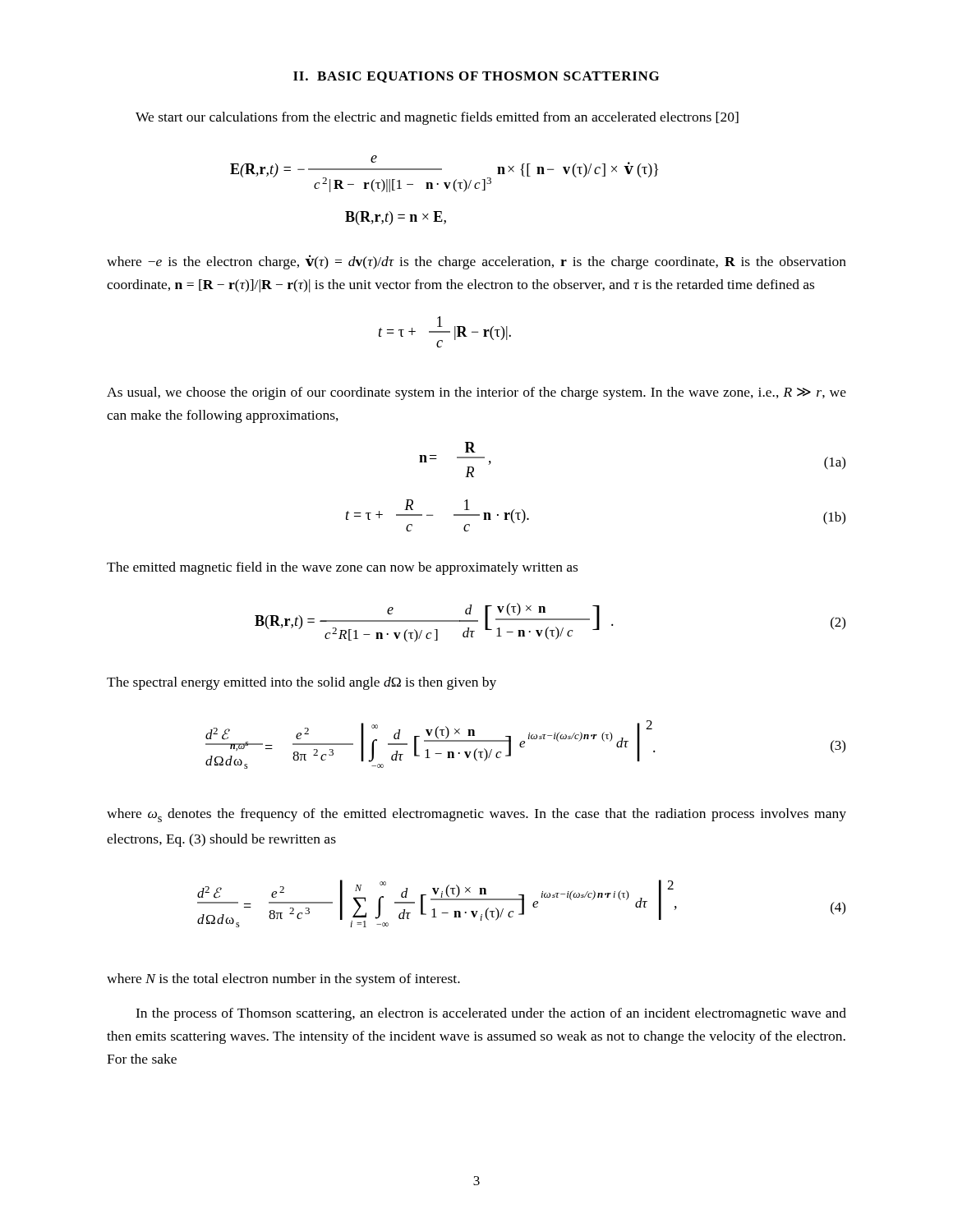Locate the text block containing "where −e is the electron charge,"
This screenshot has width=953, height=1232.
pos(476,272)
